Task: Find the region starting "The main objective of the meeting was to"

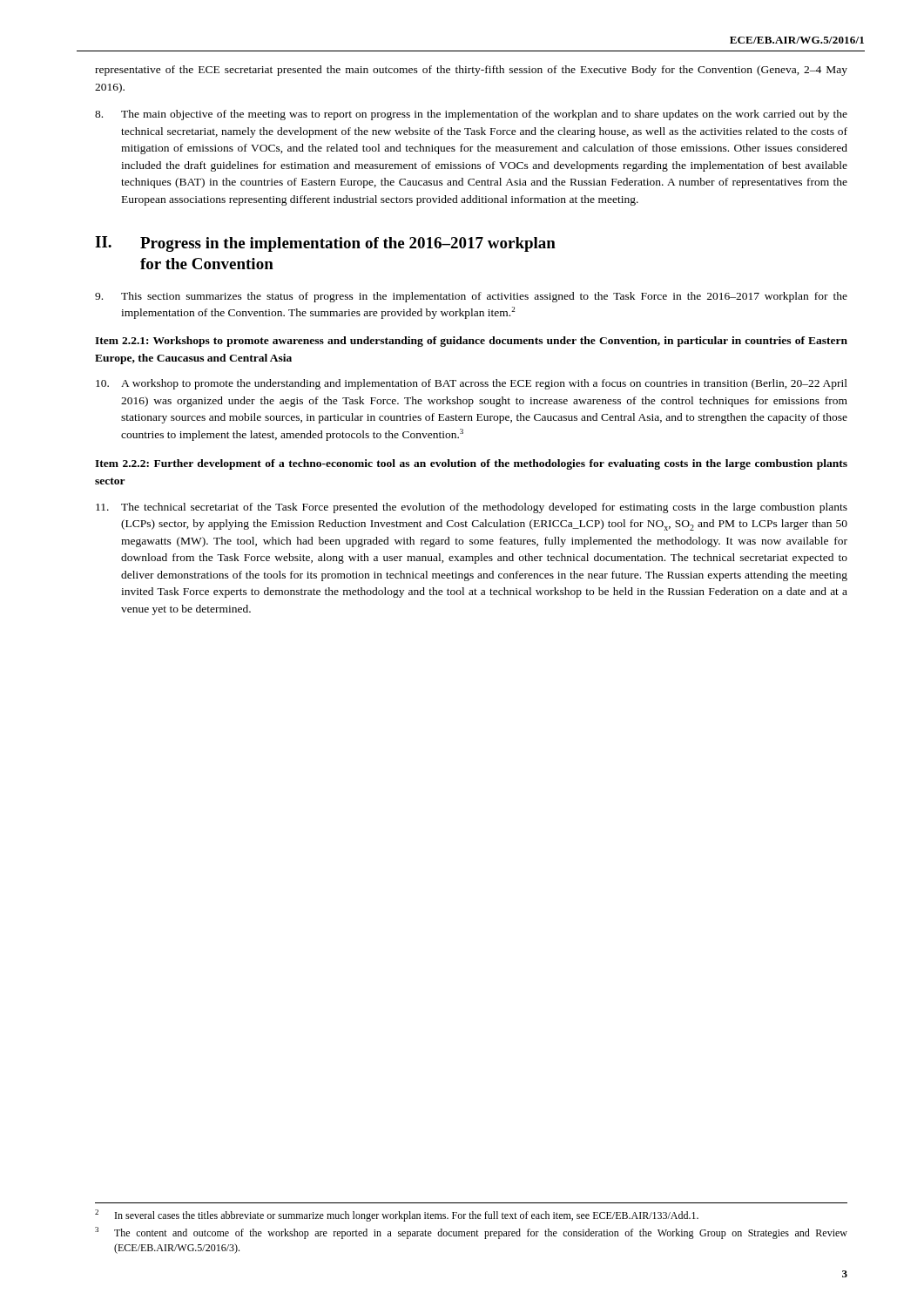Action: [x=471, y=157]
